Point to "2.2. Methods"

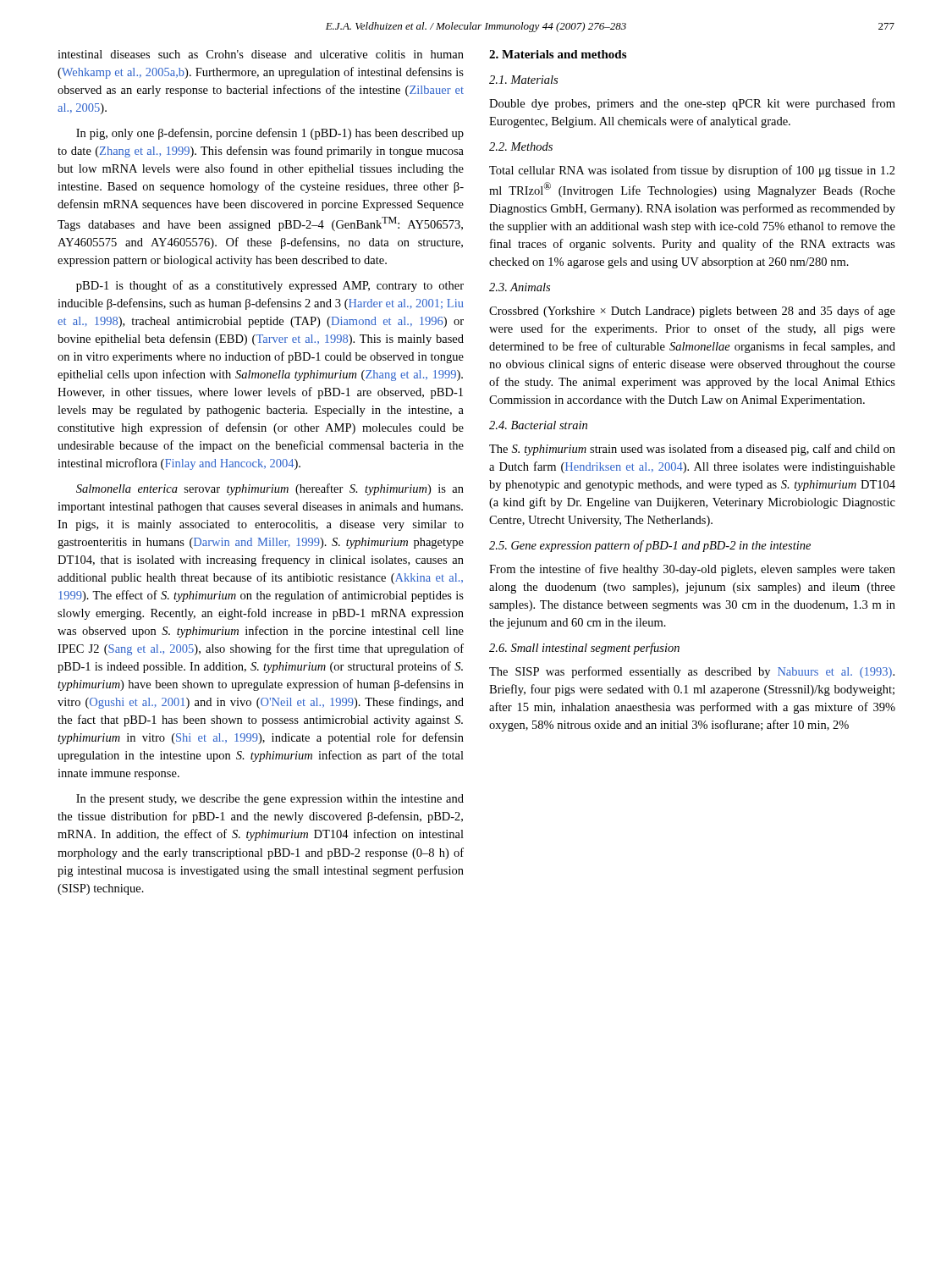[x=521, y=146]
